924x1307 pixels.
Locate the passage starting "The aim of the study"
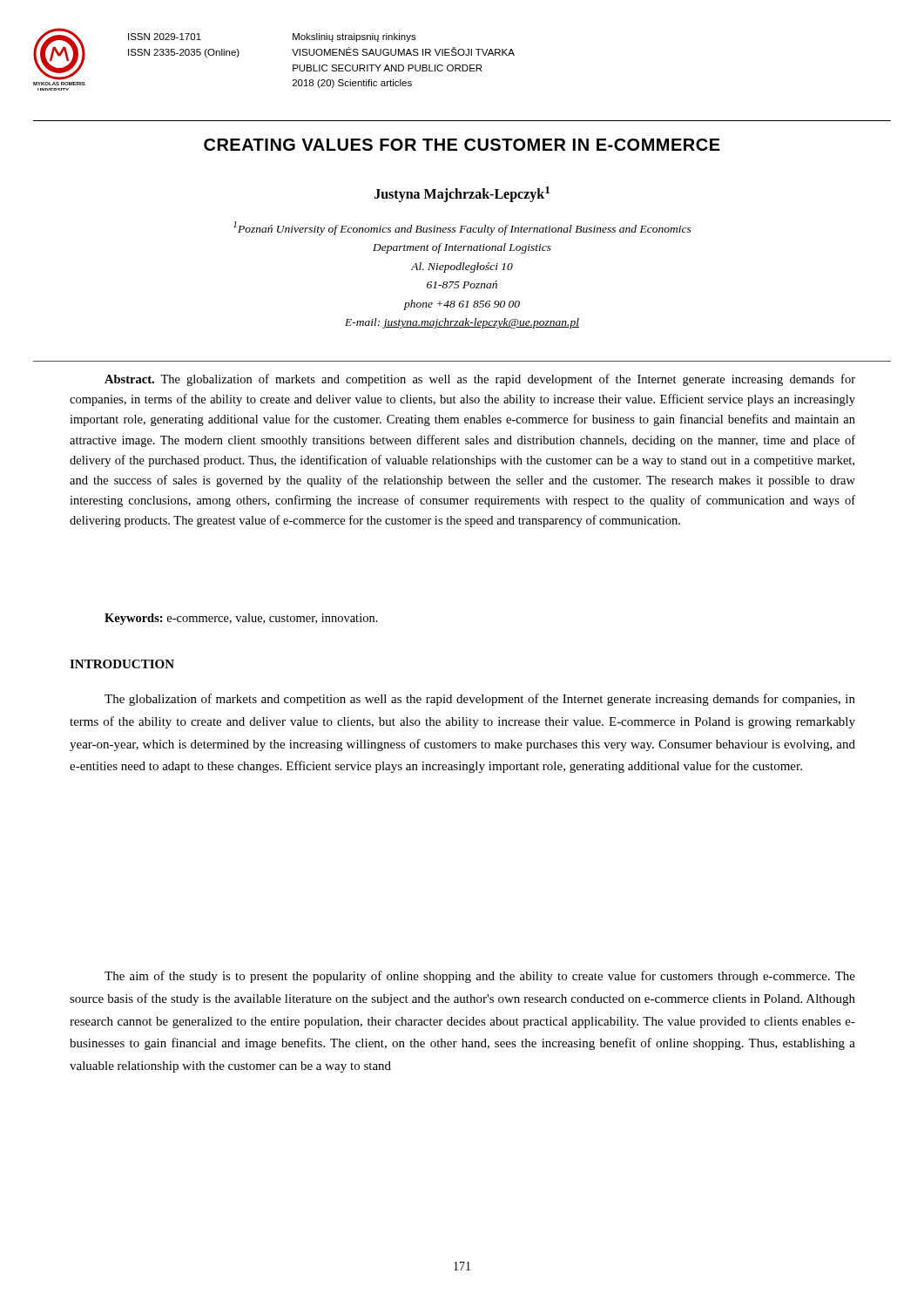point(462,1022)
